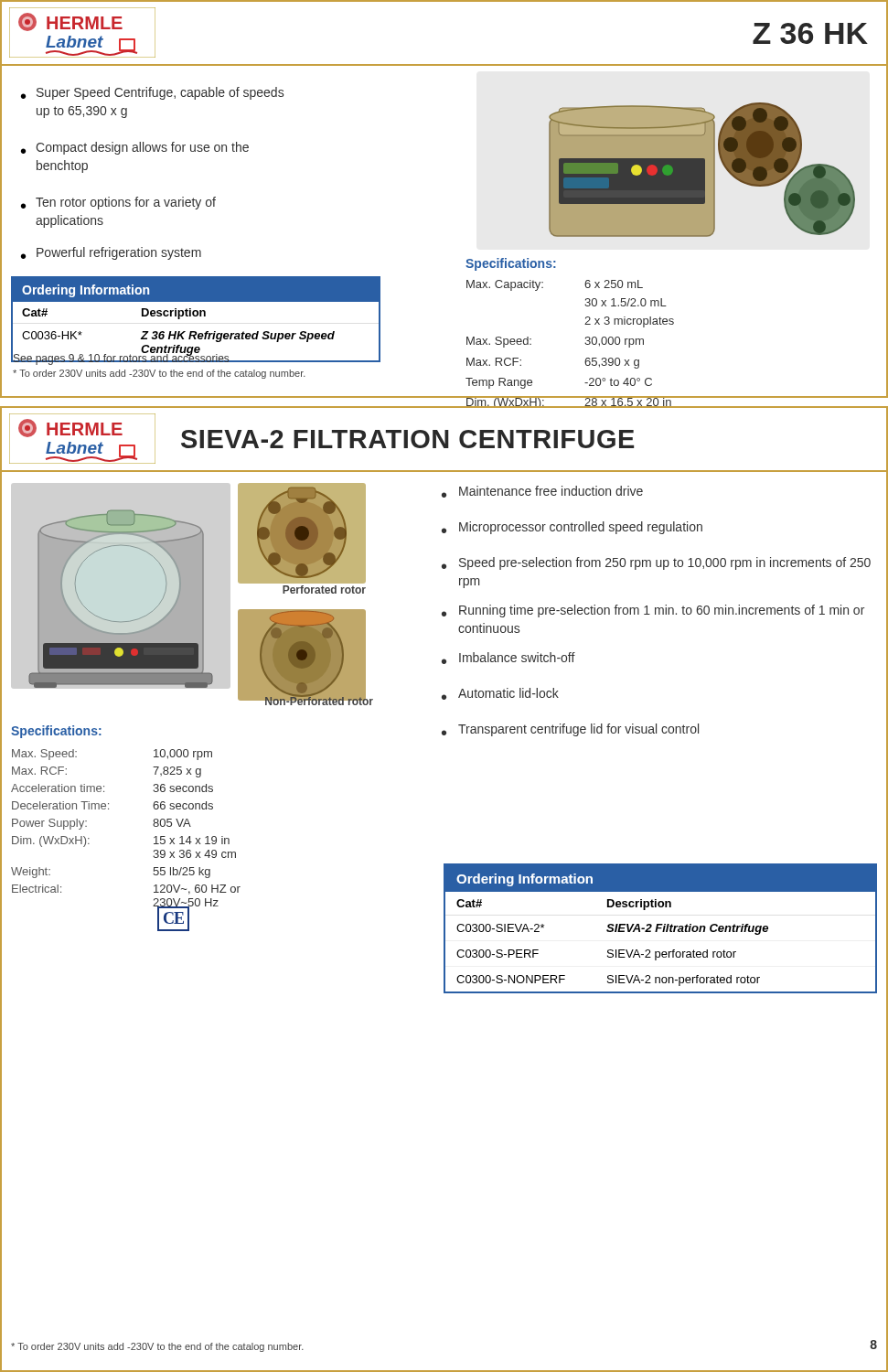Locate the block of text that opens with "• Running time pre-selection from 1 min."
Image resolution: width=888 pixels, height=1372 pixels.
point(658,620)
